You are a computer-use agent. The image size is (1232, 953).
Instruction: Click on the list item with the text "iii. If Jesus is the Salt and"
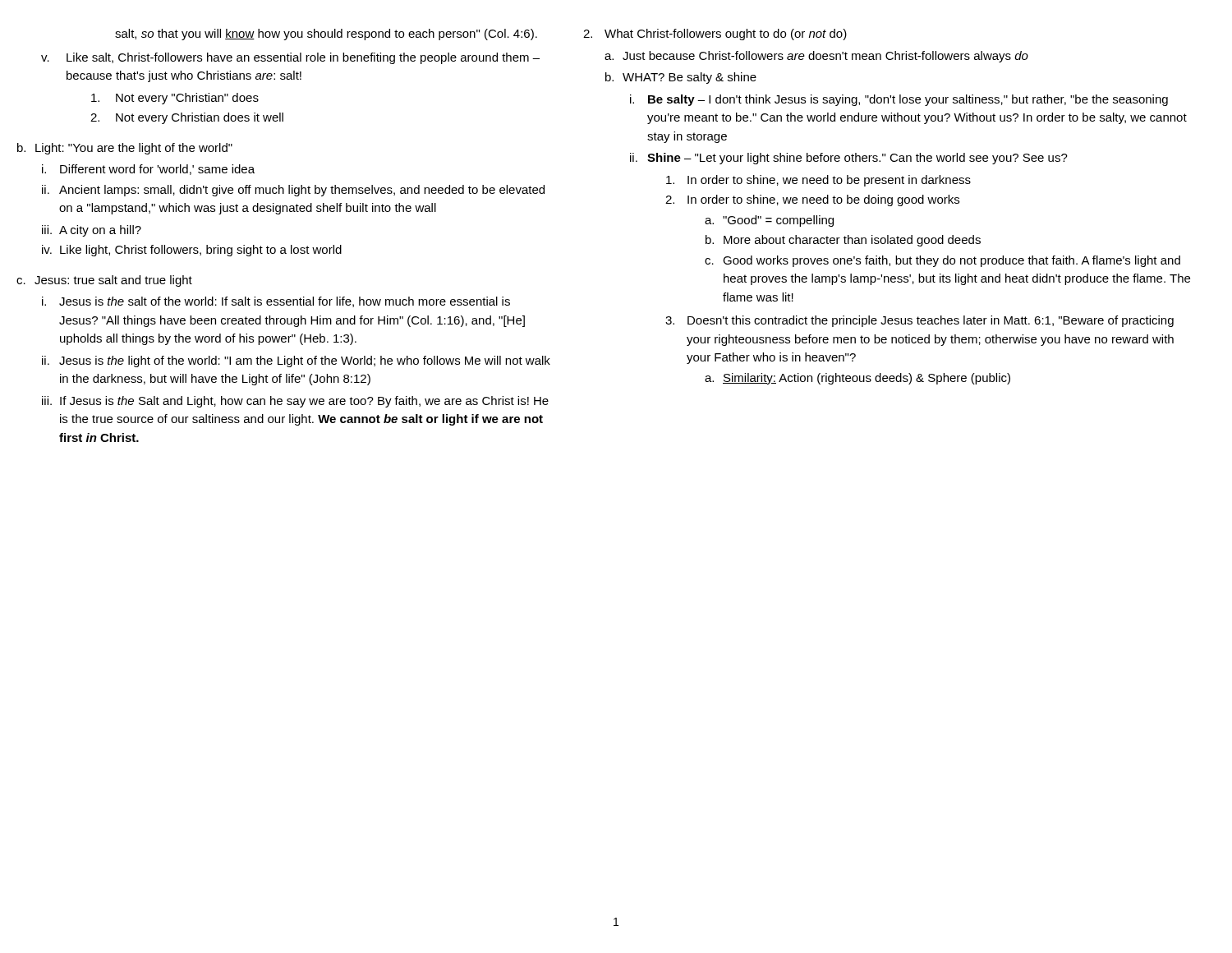click(296, 419)
